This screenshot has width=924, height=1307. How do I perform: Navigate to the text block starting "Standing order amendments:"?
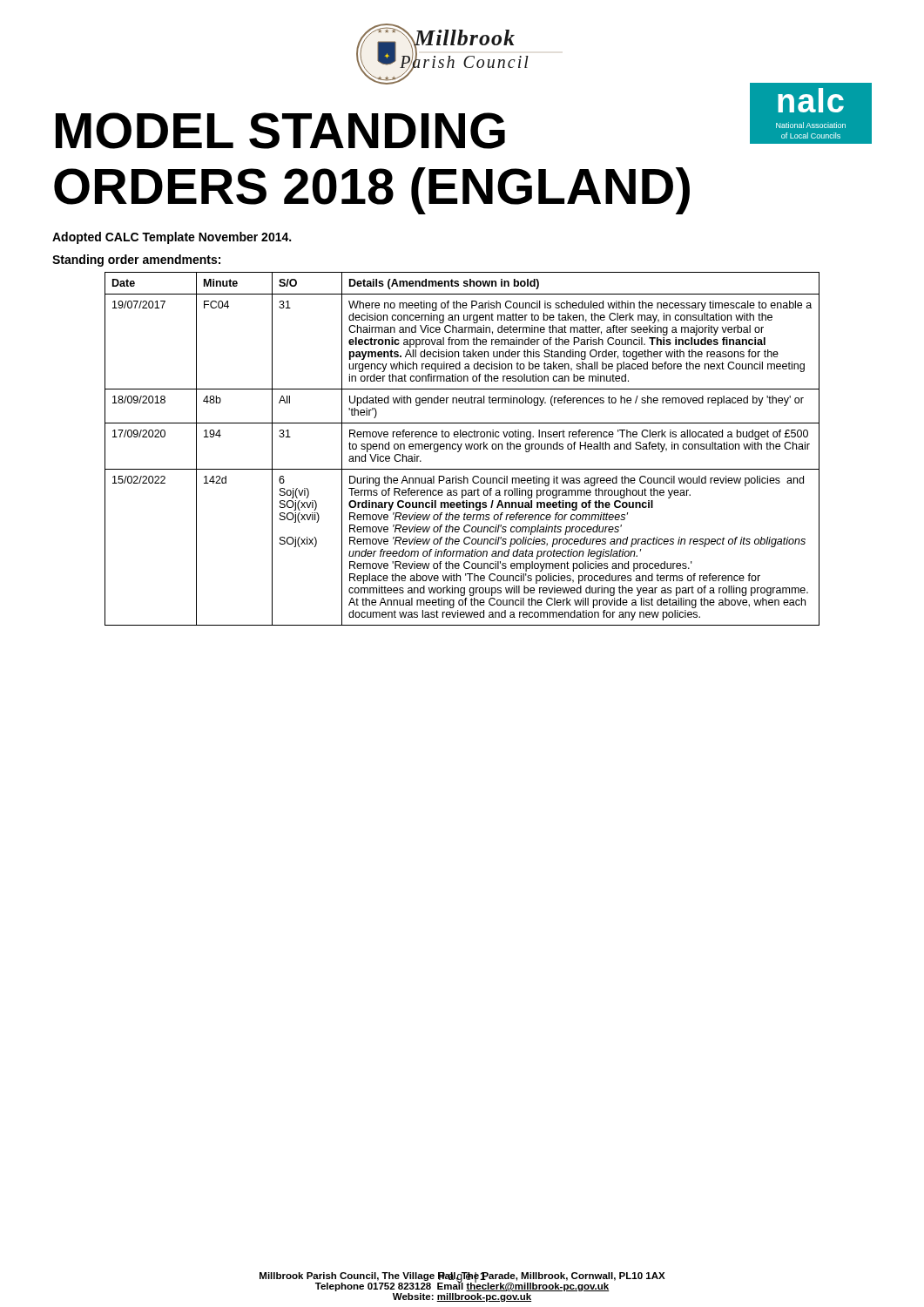[137, 259]
